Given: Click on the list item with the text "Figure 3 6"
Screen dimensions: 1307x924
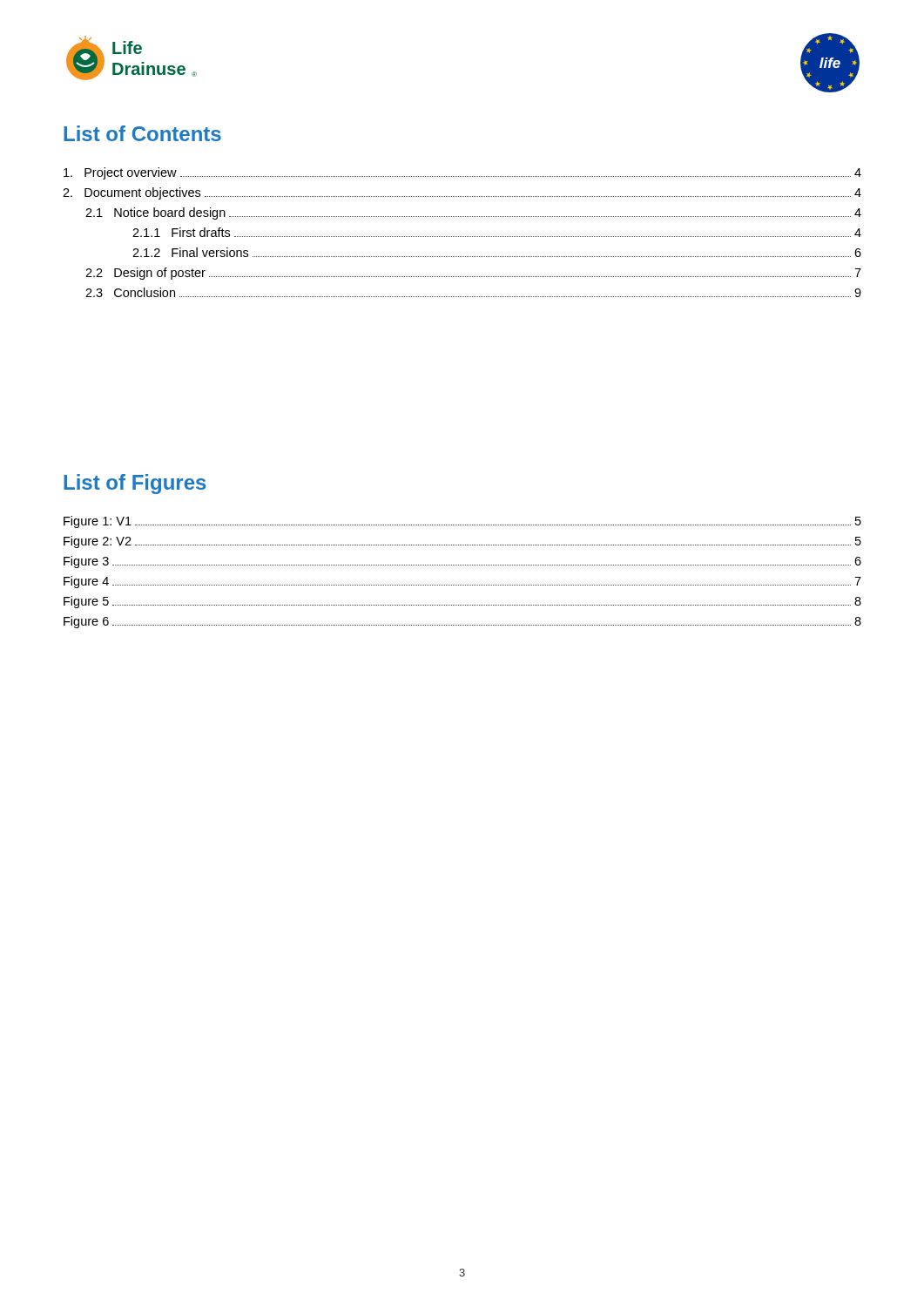Looking at the screenshot, I should tap(462, 561).
